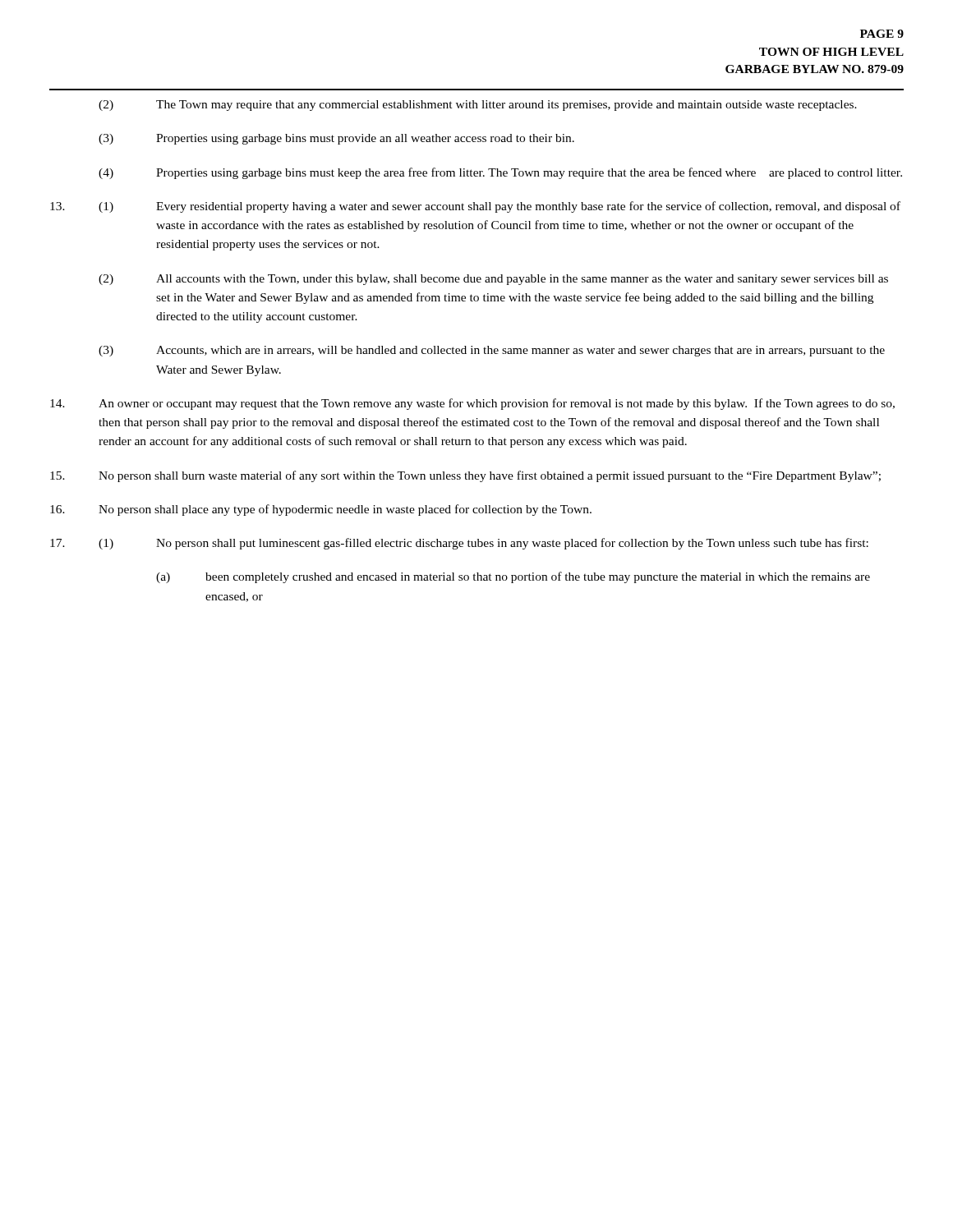
Task: Find the list item with the text "(2) All accounts with"
Action: coord(501,297)
